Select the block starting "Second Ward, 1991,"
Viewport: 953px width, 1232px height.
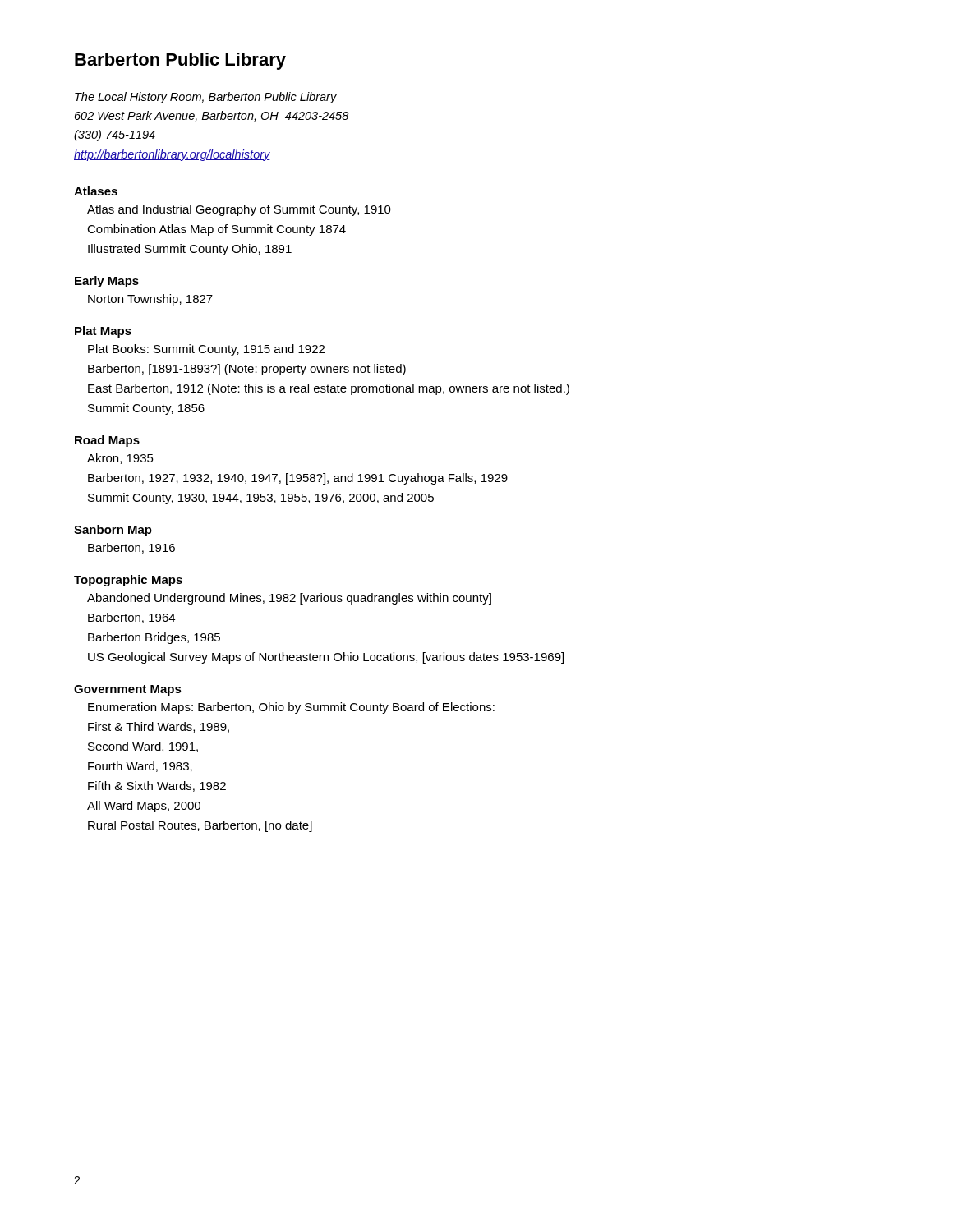143,746
